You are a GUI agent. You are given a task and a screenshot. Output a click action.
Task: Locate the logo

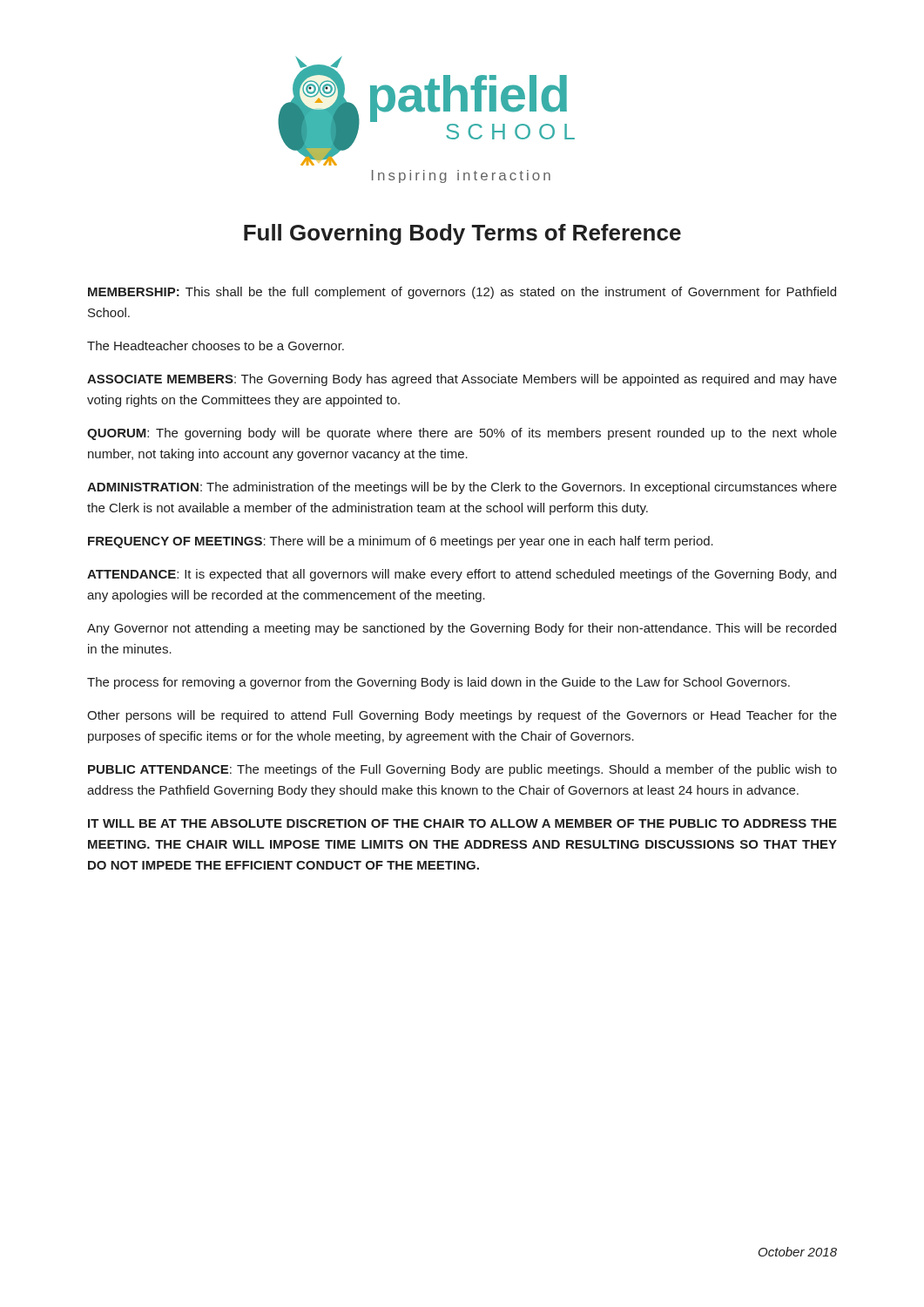[x=462, y=118]
